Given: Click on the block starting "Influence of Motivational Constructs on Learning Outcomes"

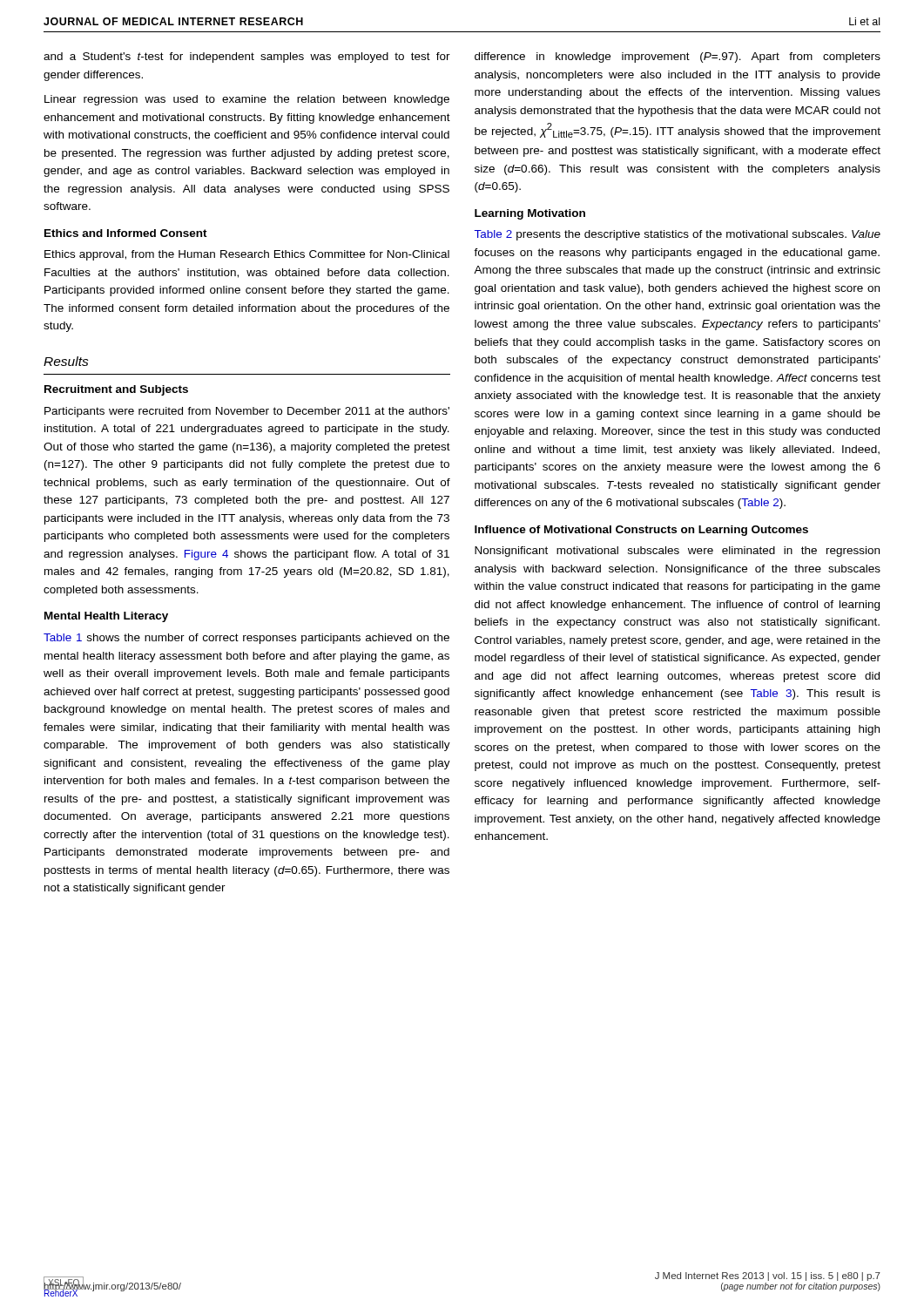Looking at the screenshot, I should pyautogui.click(x=677, y=530).
